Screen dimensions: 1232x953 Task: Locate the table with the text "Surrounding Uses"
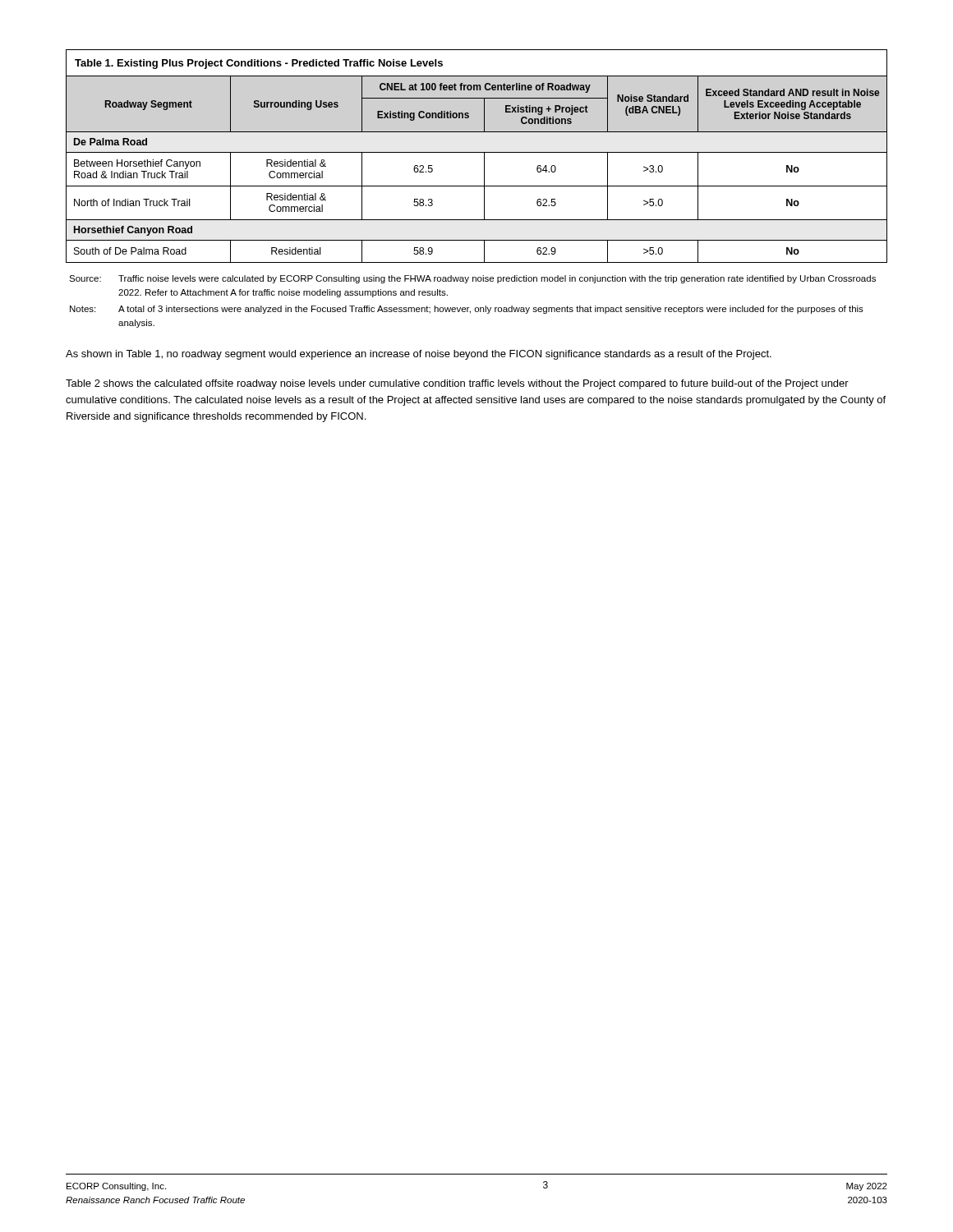click(476, 156)
